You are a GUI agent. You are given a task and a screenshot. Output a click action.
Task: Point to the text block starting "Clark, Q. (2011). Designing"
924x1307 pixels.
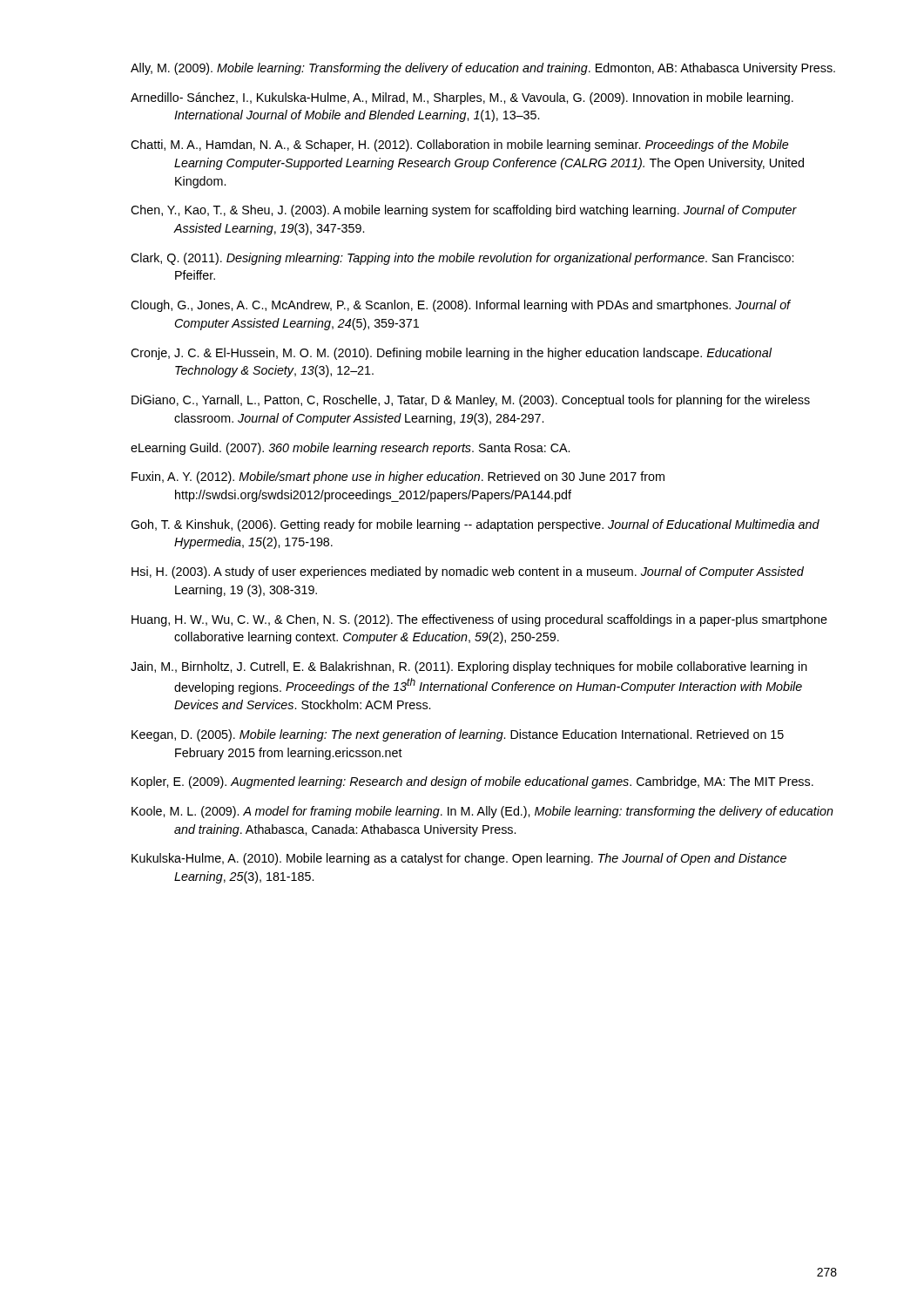pos(463,267)
